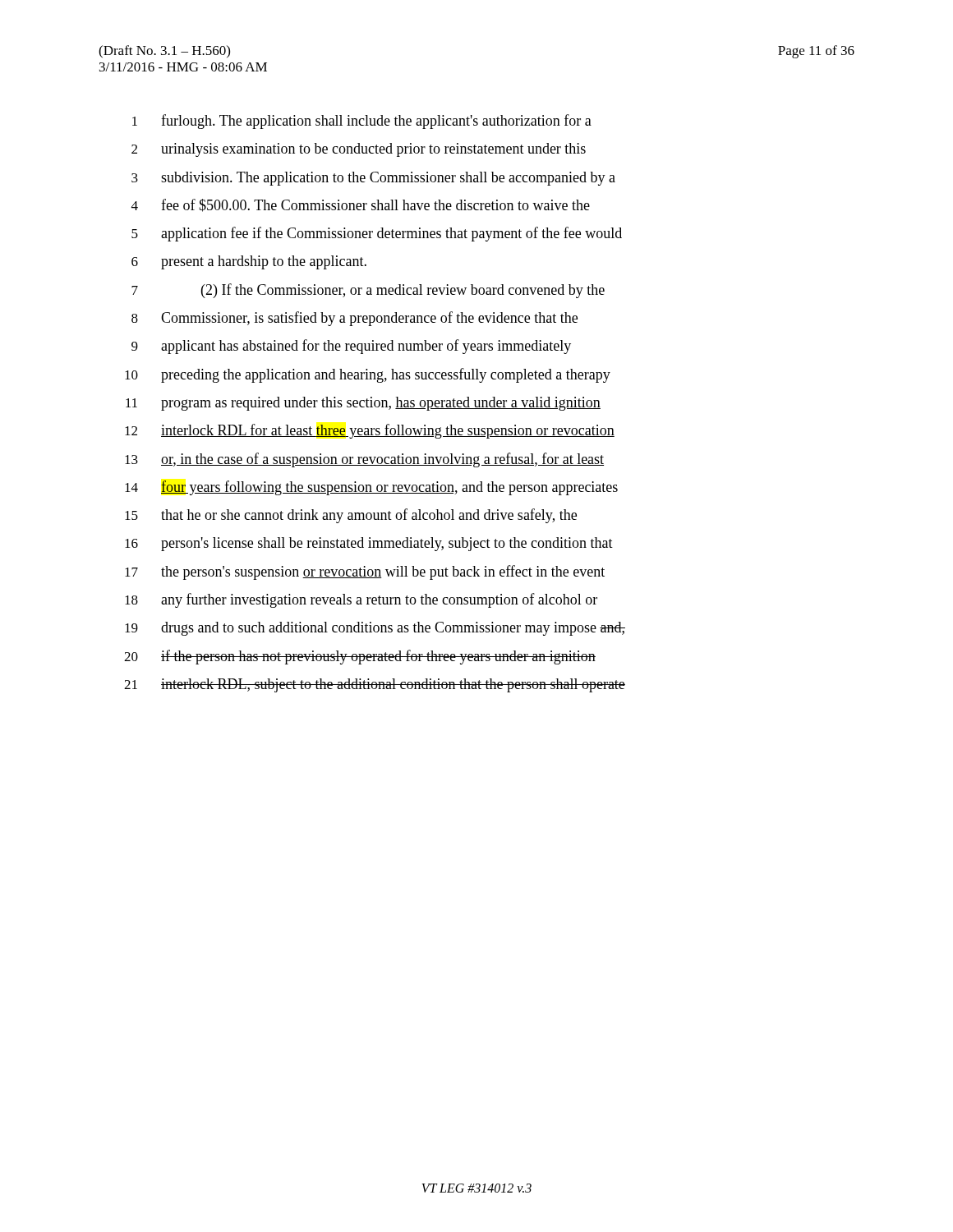Where is the passage that starts "13 or, in the case of a suspension"?
The image size is (953, 1232).
pyautogui.click(x=476, y=459)
